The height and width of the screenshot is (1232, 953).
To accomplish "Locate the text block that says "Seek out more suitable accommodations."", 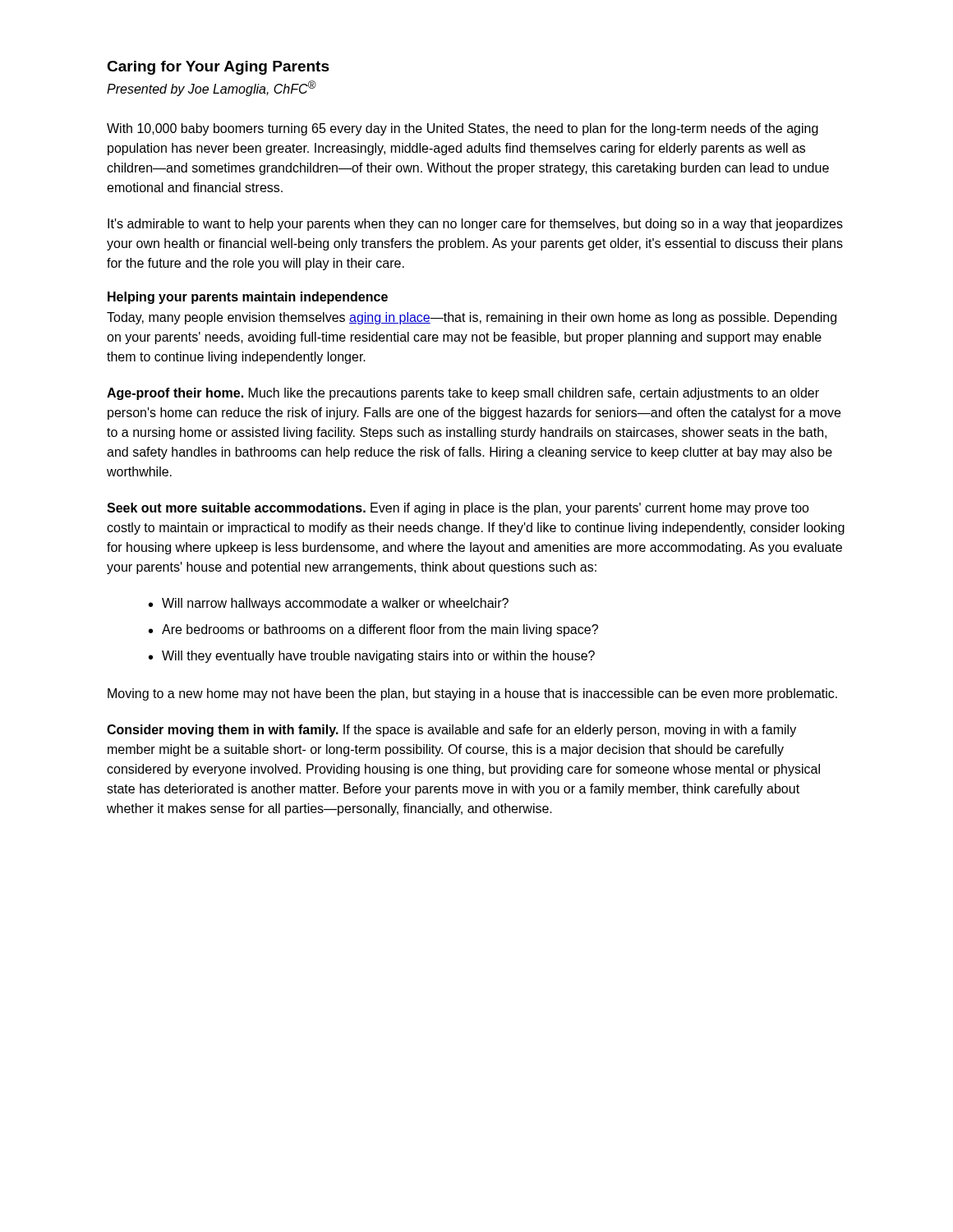I will click(476, 538).
